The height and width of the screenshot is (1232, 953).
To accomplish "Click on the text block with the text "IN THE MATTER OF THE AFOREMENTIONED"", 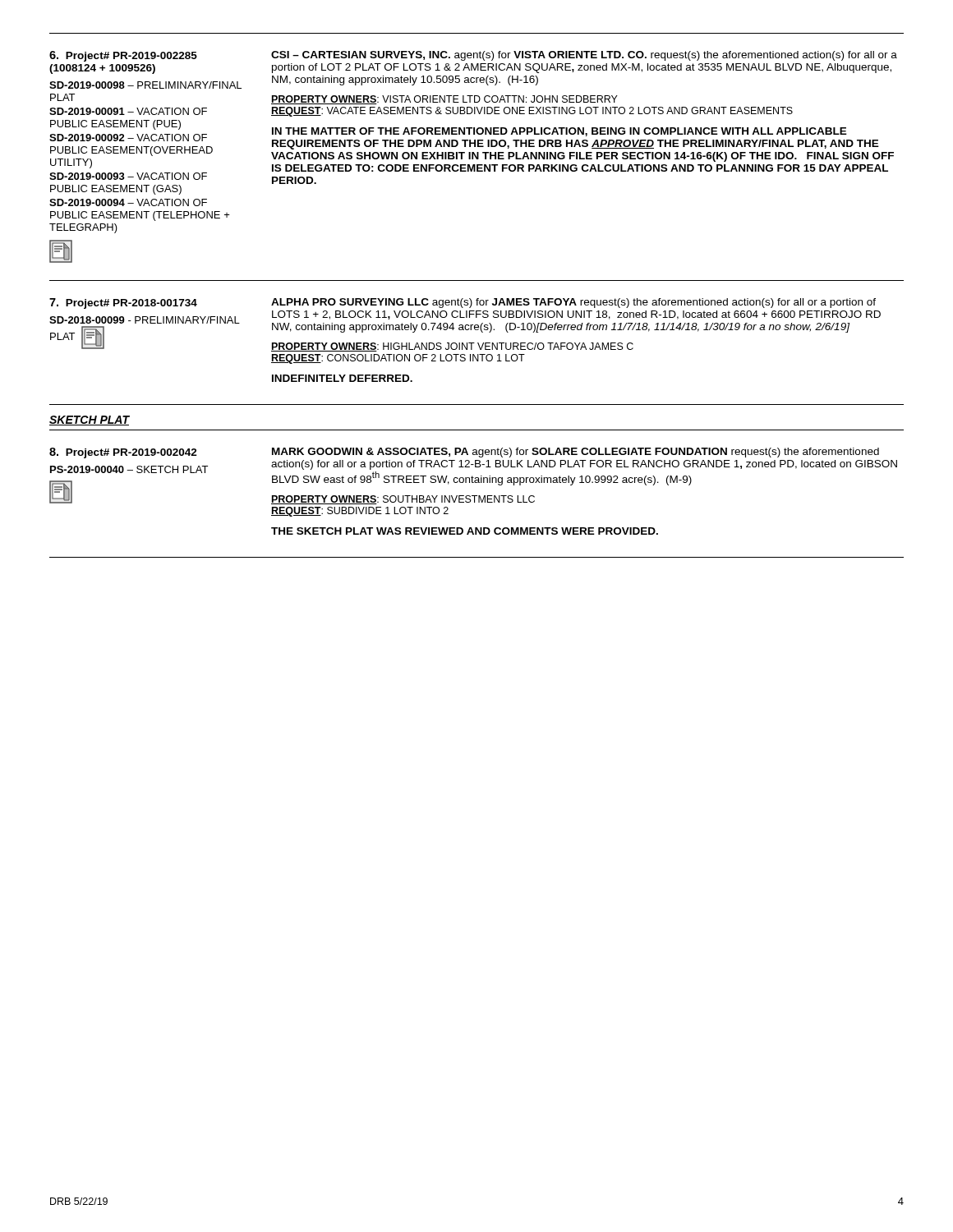I will (587, 156).
